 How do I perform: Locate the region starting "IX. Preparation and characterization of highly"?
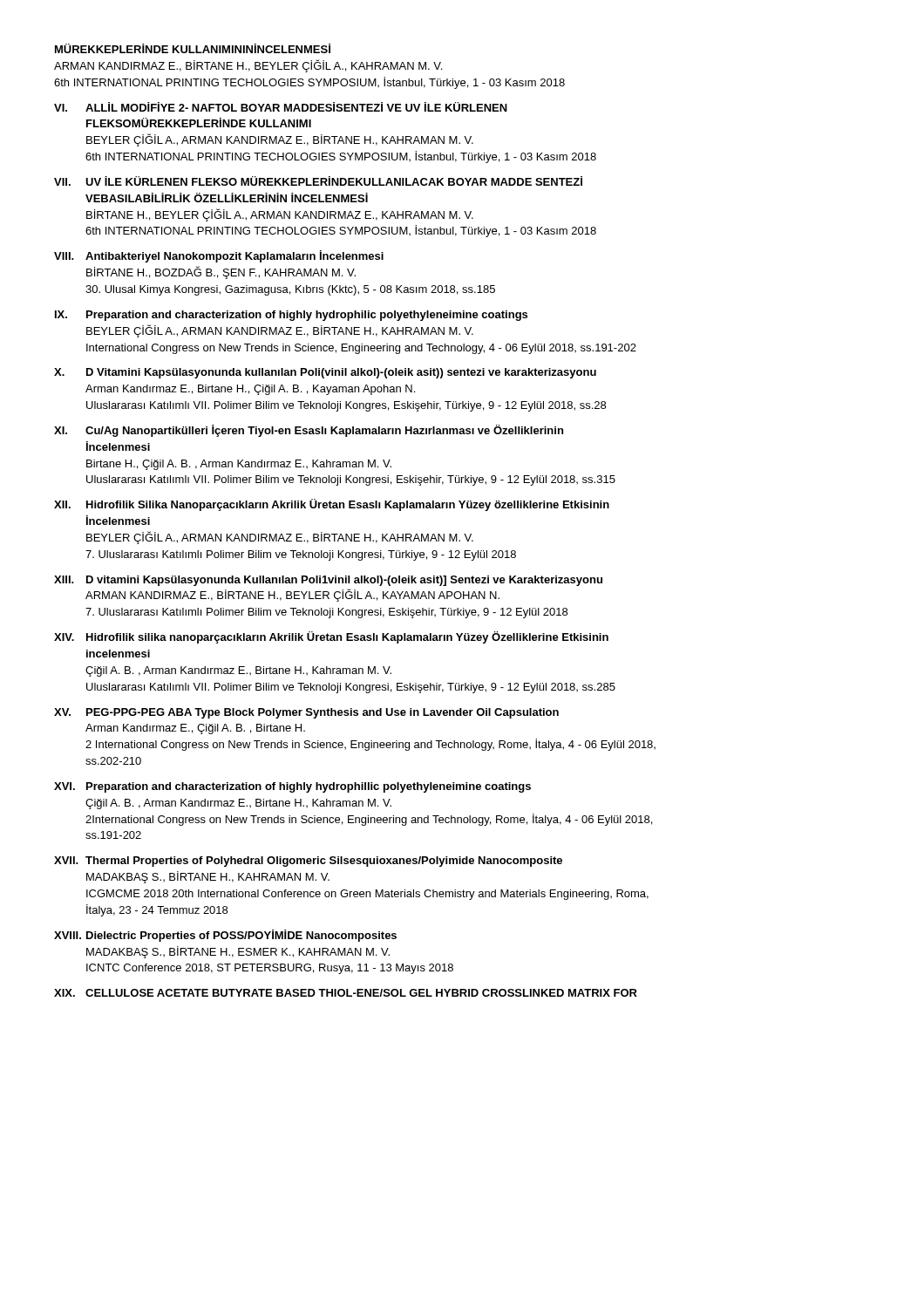coord(462,331)
